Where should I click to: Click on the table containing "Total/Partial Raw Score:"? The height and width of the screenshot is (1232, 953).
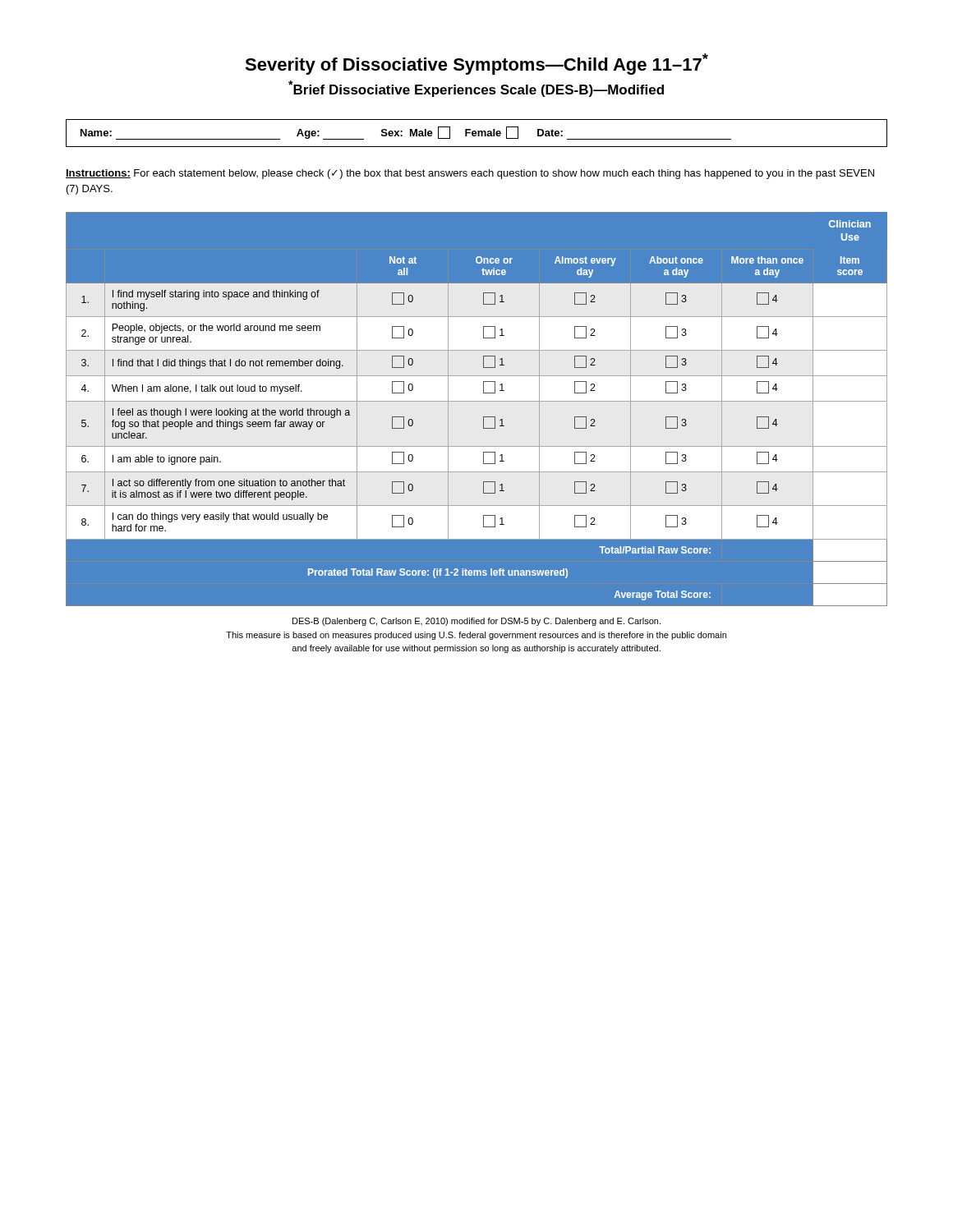coord(476,409)
